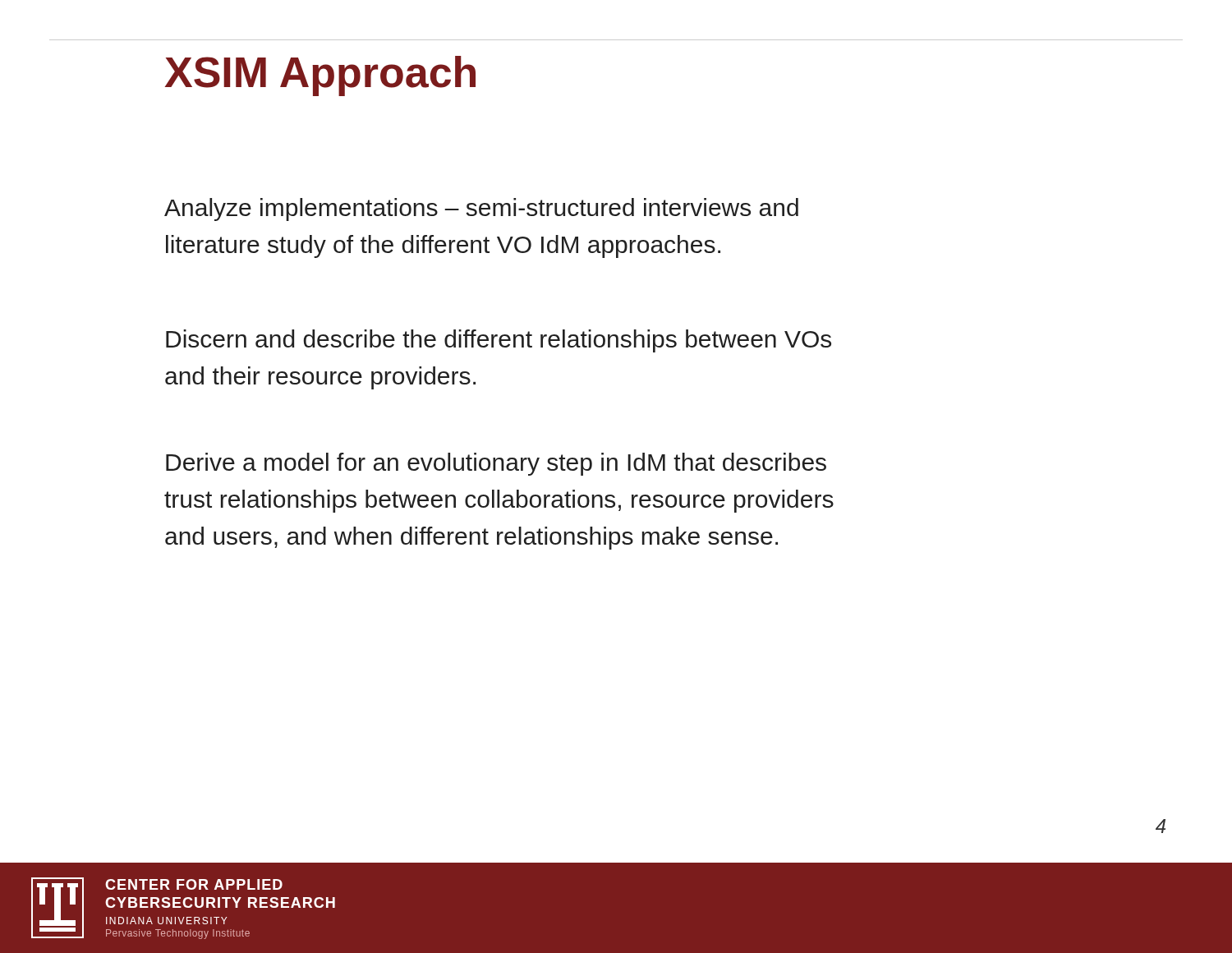Locate the text block that reads "Derive a model for an evolutionary step"
Image resolution: width=1232 pixels, height=953 pixels.
(x=649, y=499)
